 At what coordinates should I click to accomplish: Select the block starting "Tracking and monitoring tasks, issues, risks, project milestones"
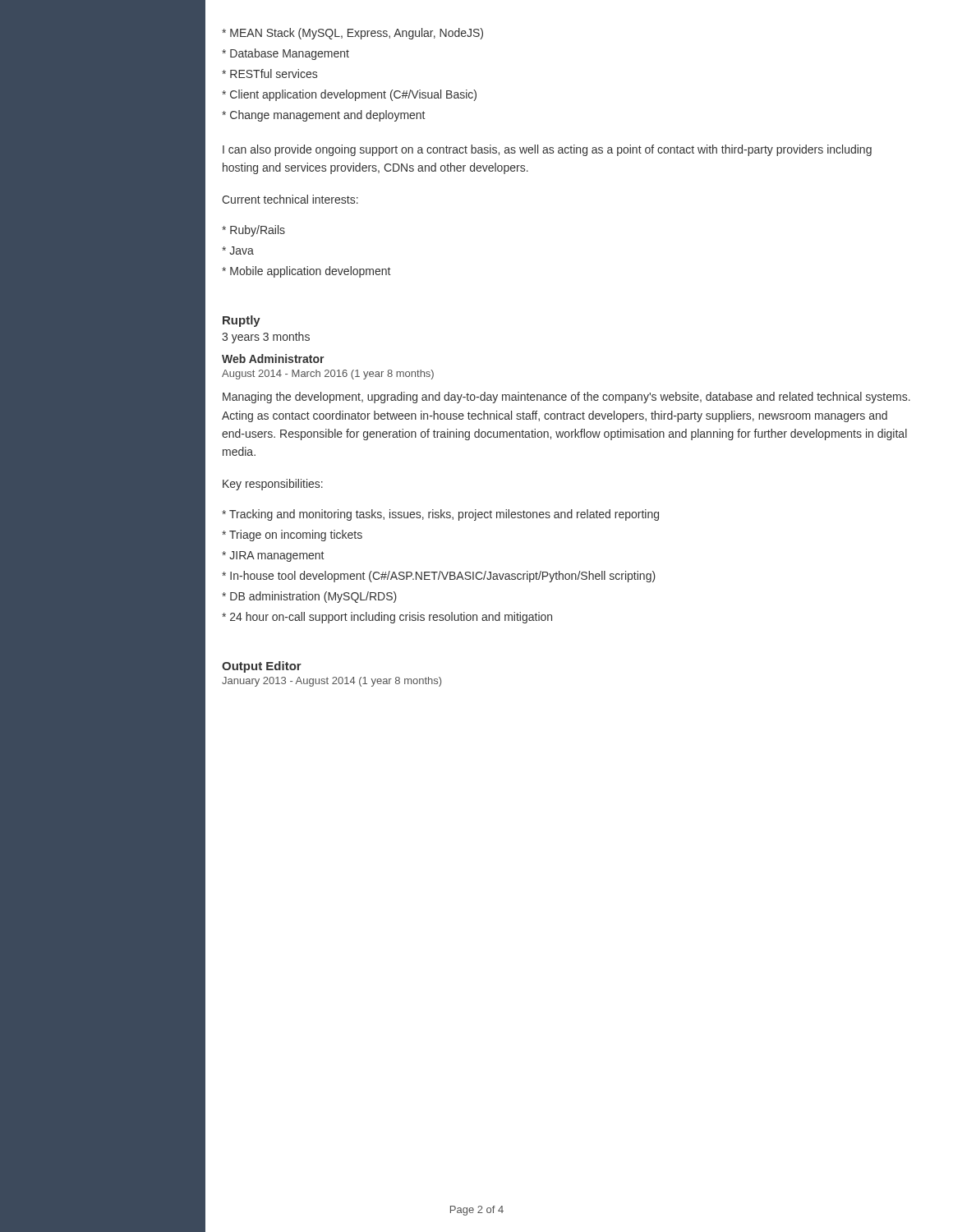[x=441, y=514]
